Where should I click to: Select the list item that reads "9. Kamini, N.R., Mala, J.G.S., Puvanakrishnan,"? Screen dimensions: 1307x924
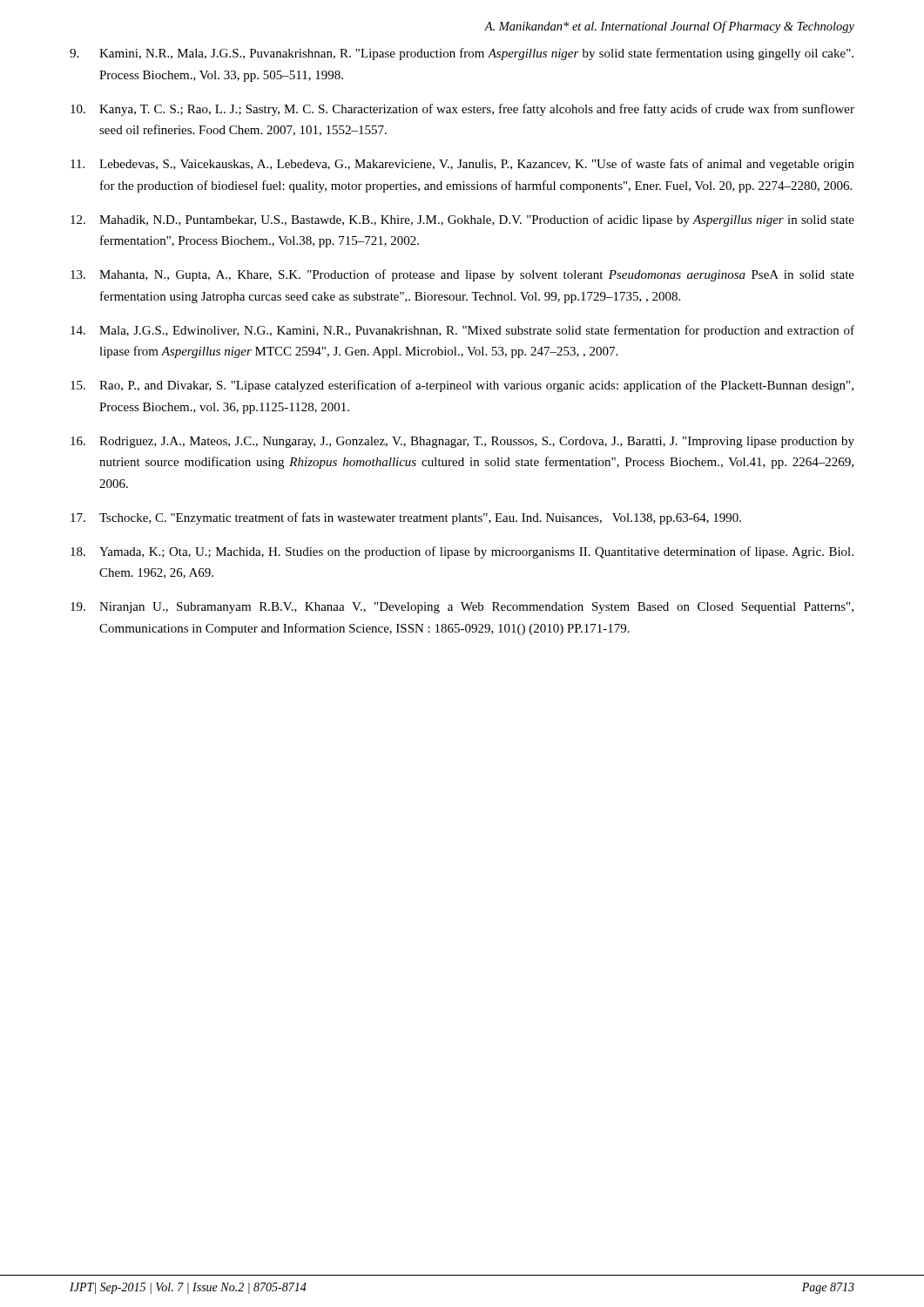pos(462,64)
